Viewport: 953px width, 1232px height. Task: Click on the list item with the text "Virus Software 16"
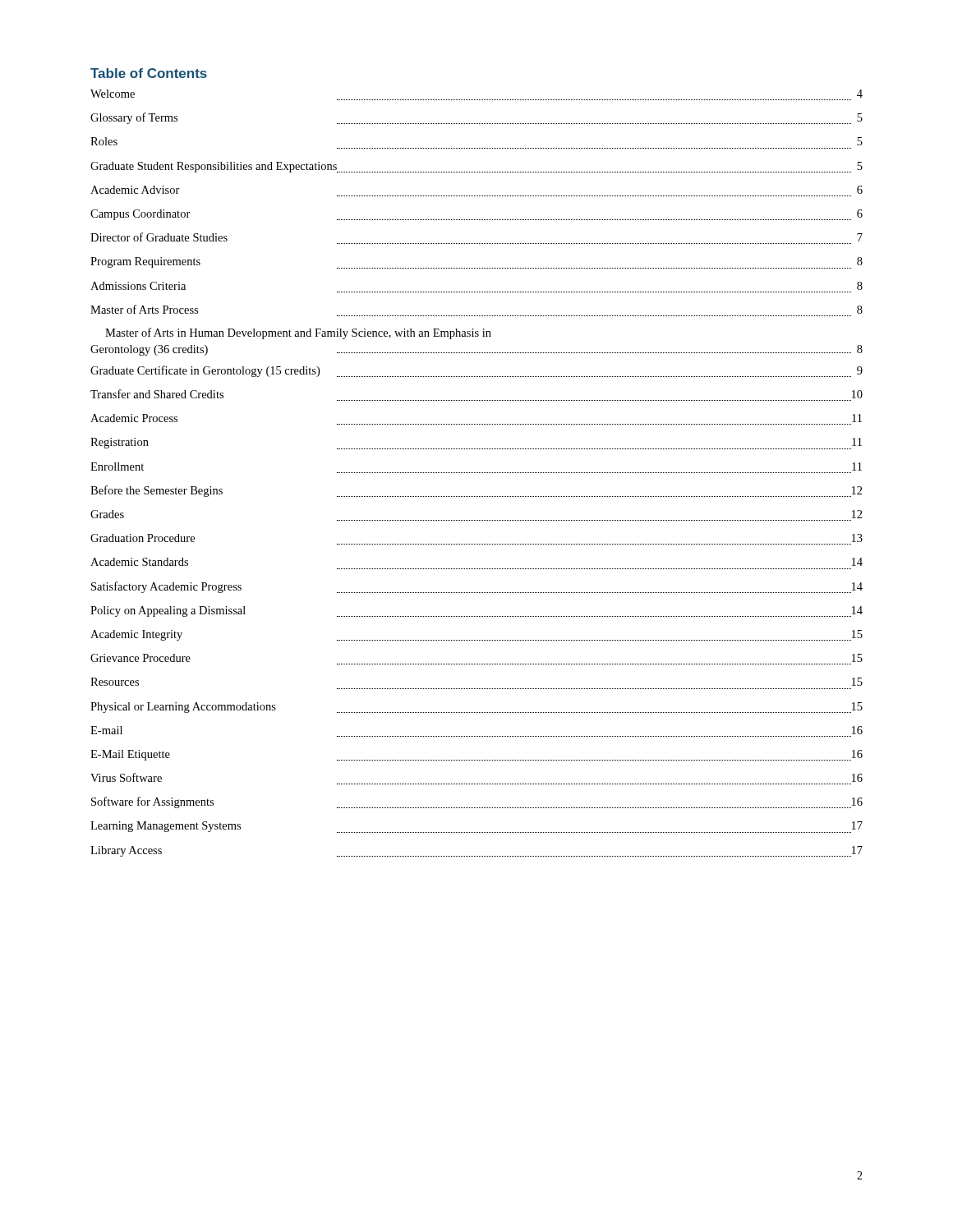pyautogui.click(x=476, y=778)
